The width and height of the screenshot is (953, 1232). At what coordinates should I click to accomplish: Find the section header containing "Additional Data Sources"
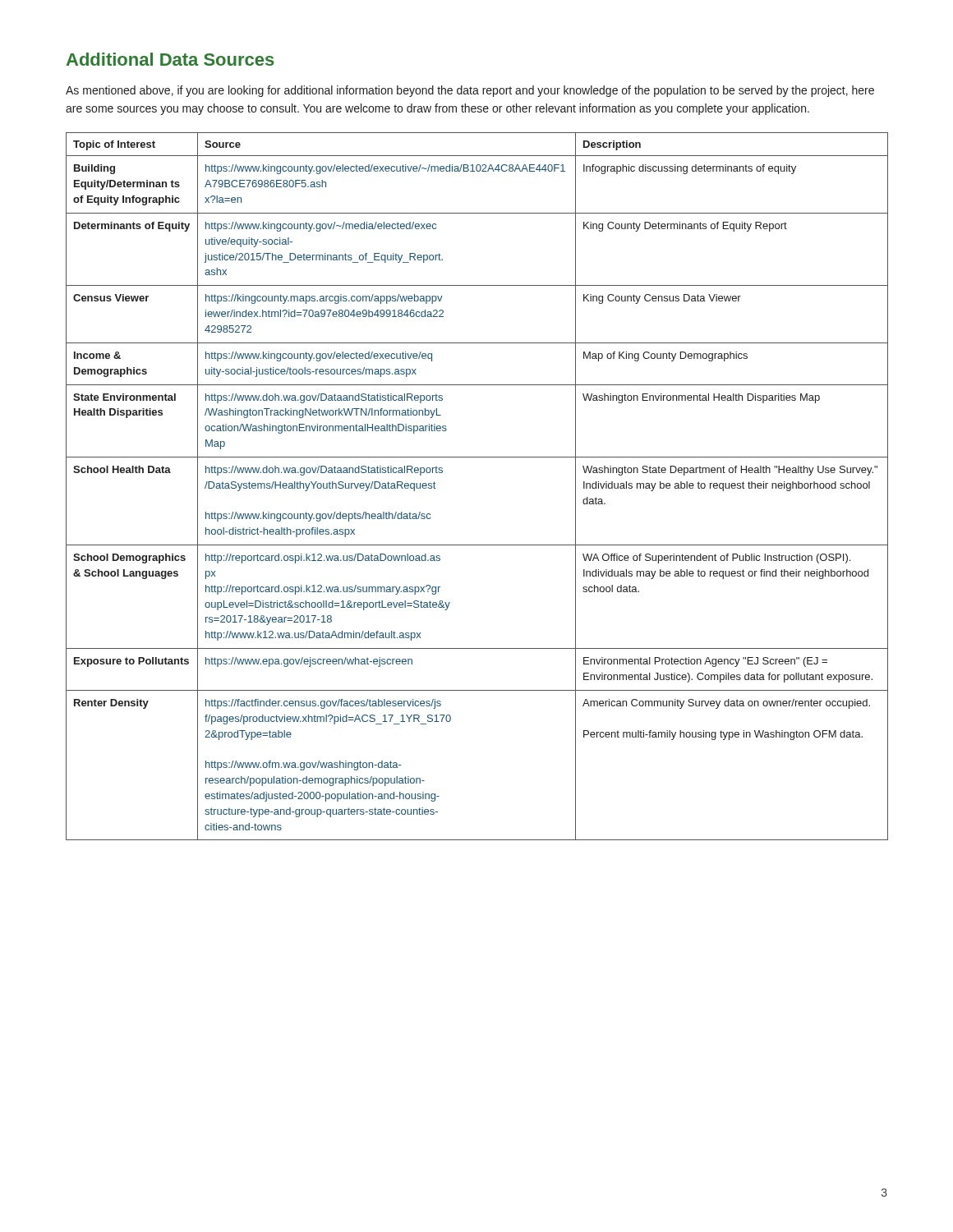[x=170, y=60]
